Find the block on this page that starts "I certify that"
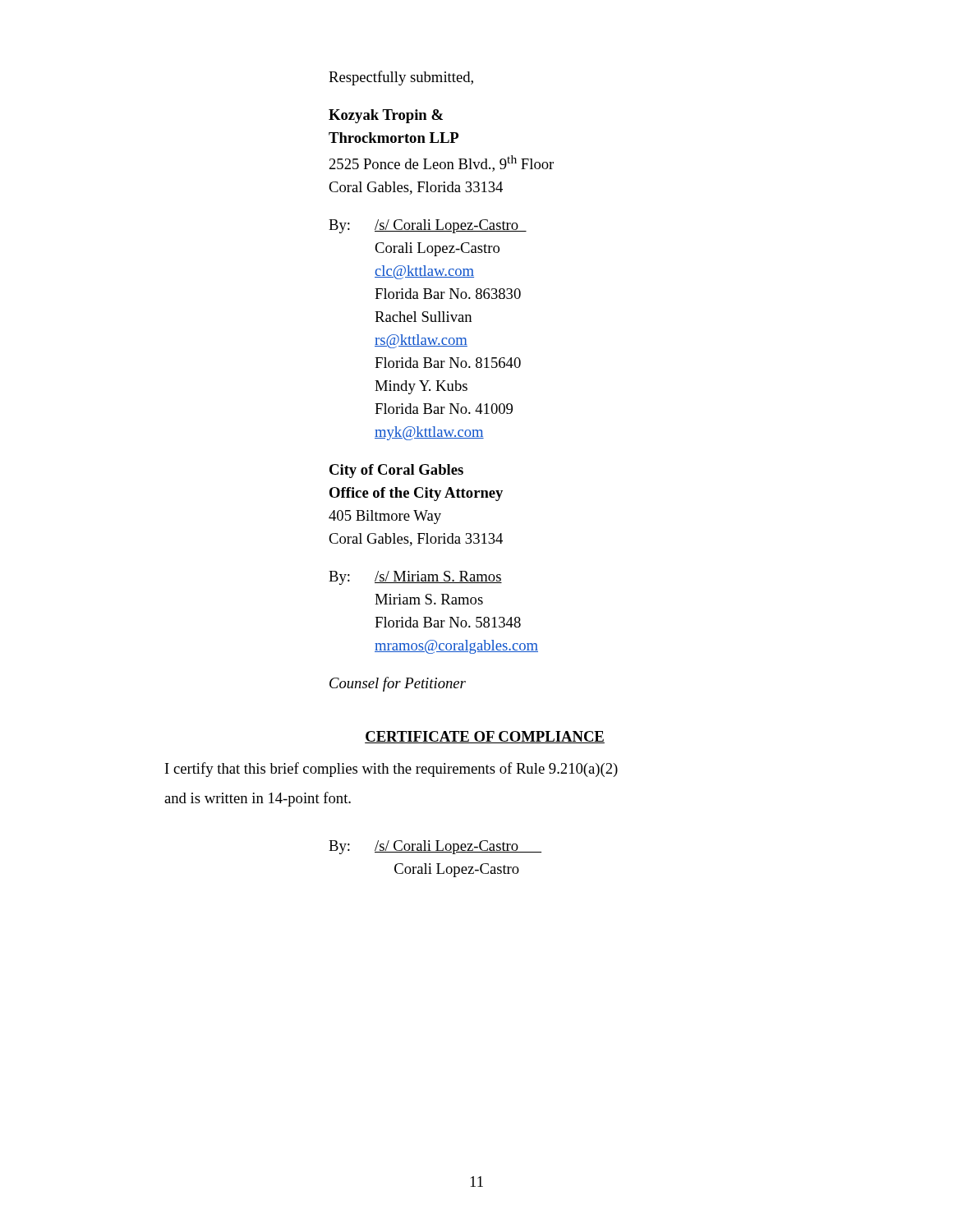The height and width of the screenshot is (1232, 953). [x=505, y=784]
